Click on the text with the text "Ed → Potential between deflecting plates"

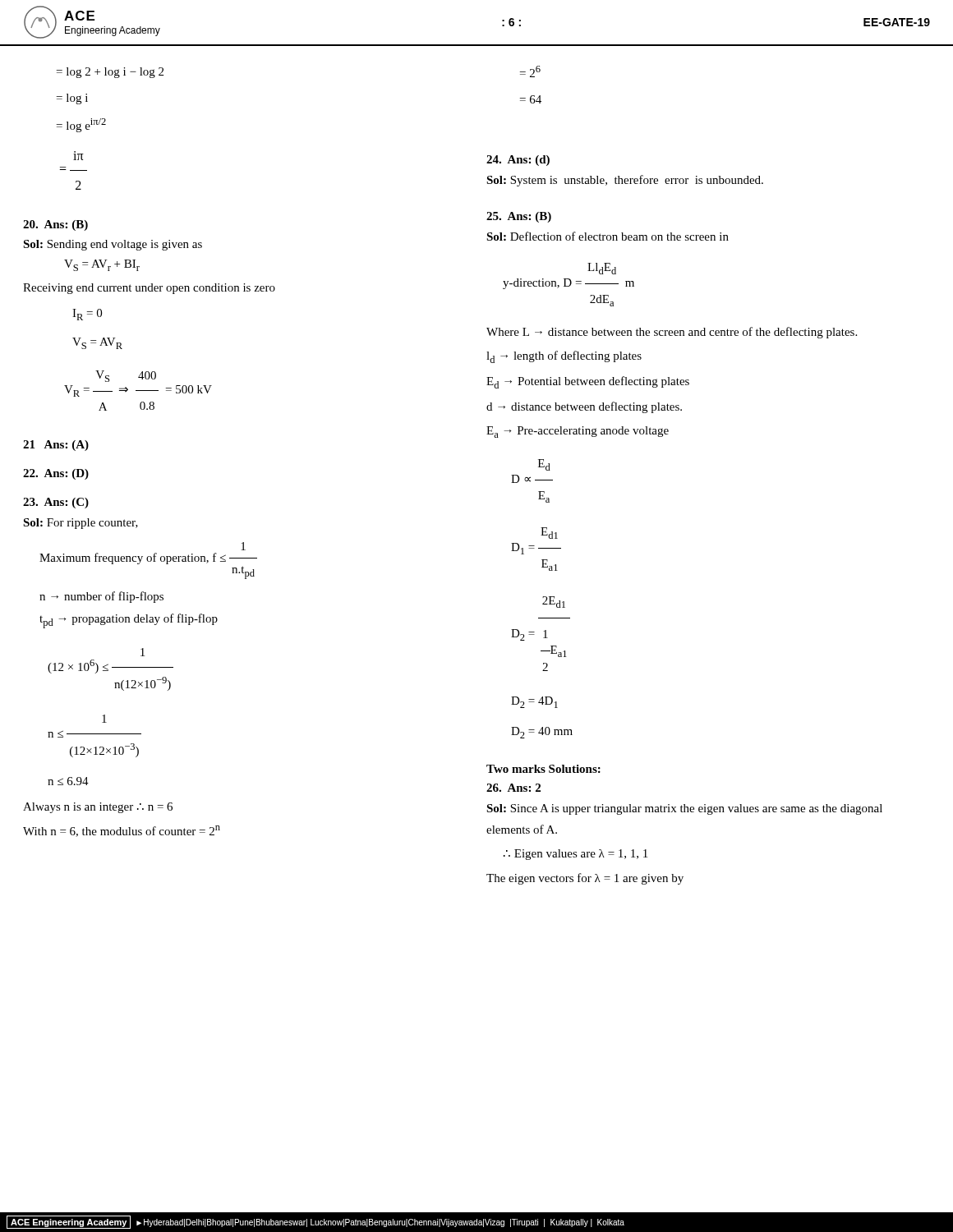pos(588,383)
